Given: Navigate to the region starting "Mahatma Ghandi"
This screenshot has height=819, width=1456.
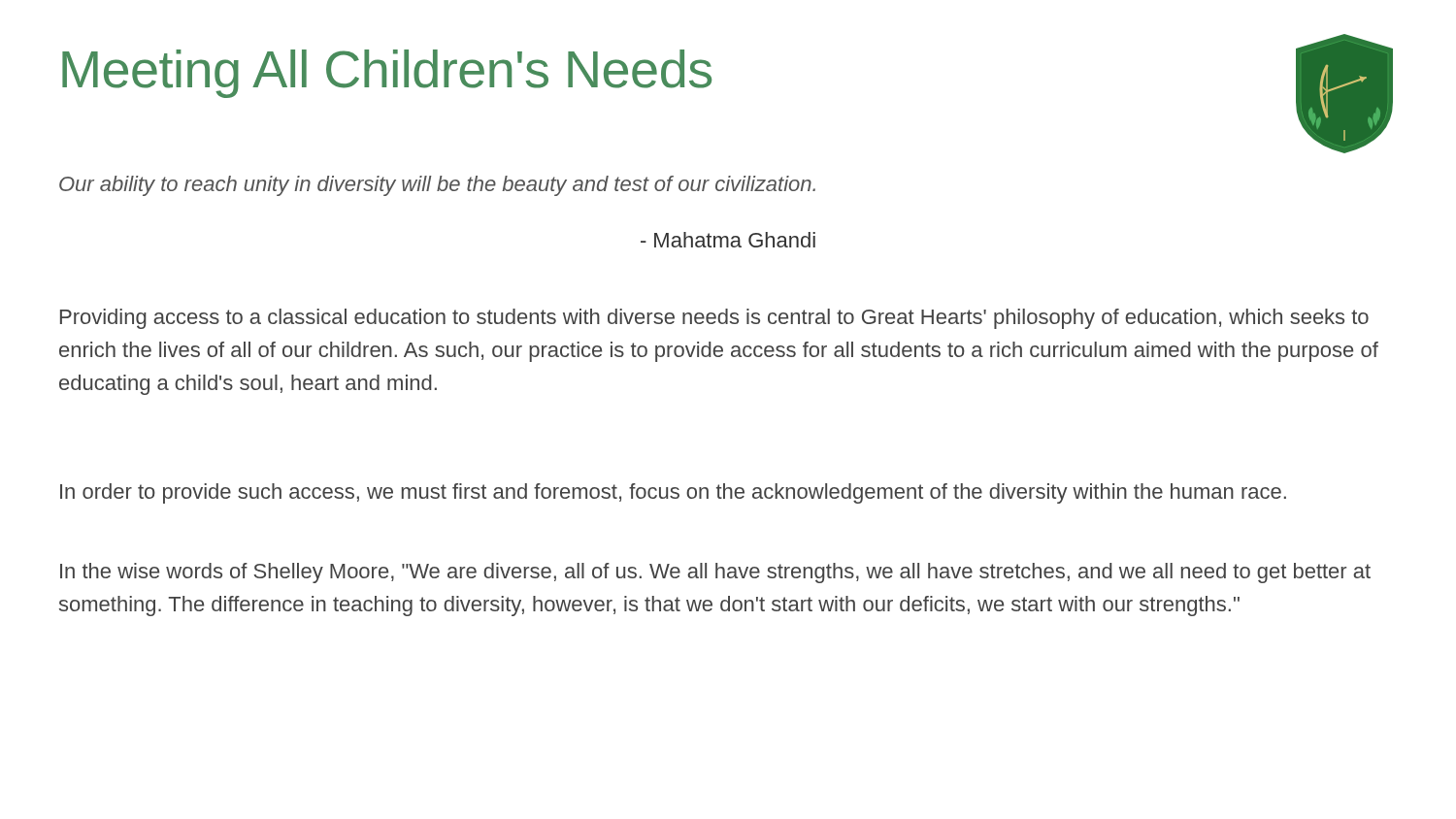Looking at the screenshot, I should pyautogui.click(x=728, y=240).
